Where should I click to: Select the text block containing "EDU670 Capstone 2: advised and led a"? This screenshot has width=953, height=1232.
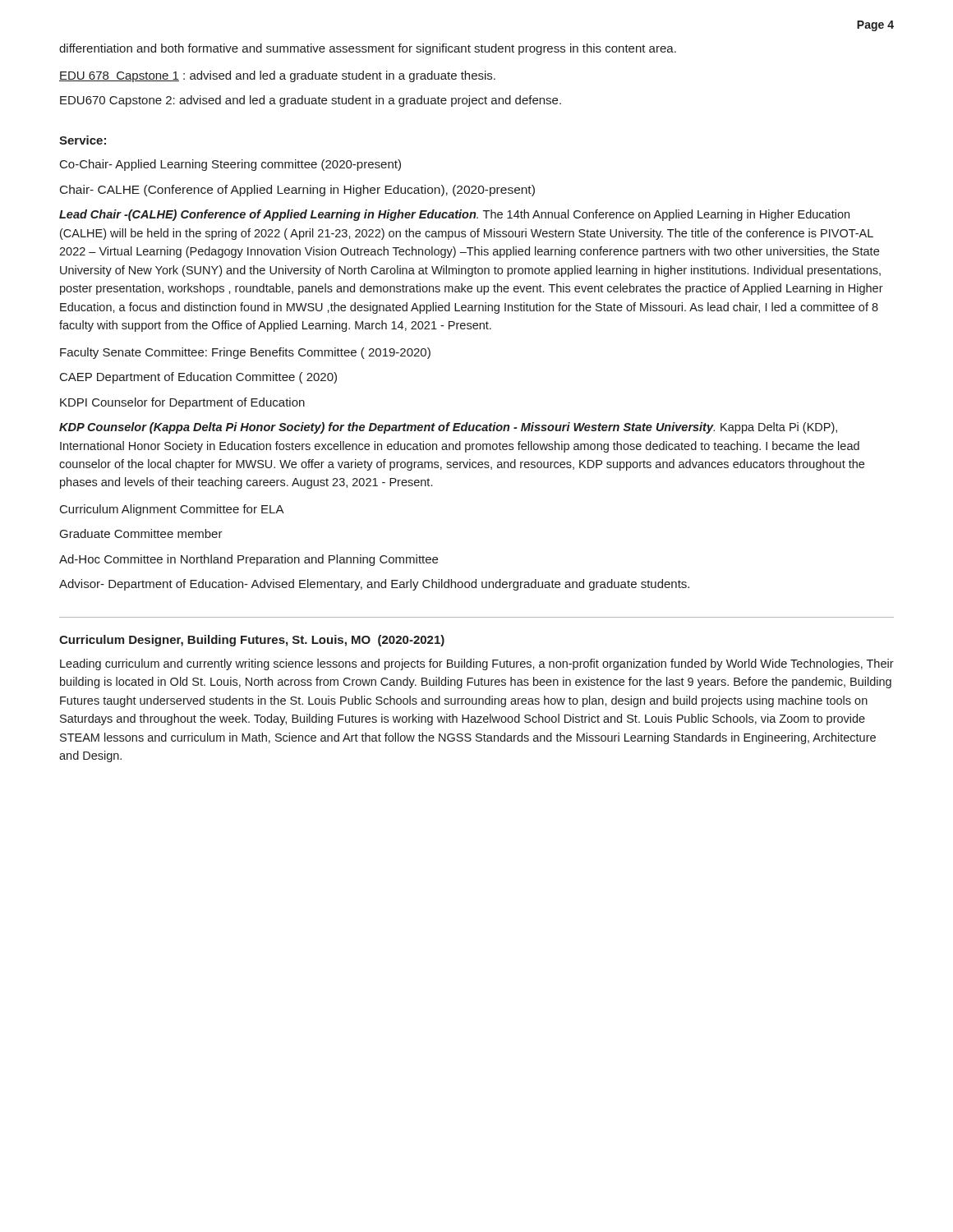point(311,100)
